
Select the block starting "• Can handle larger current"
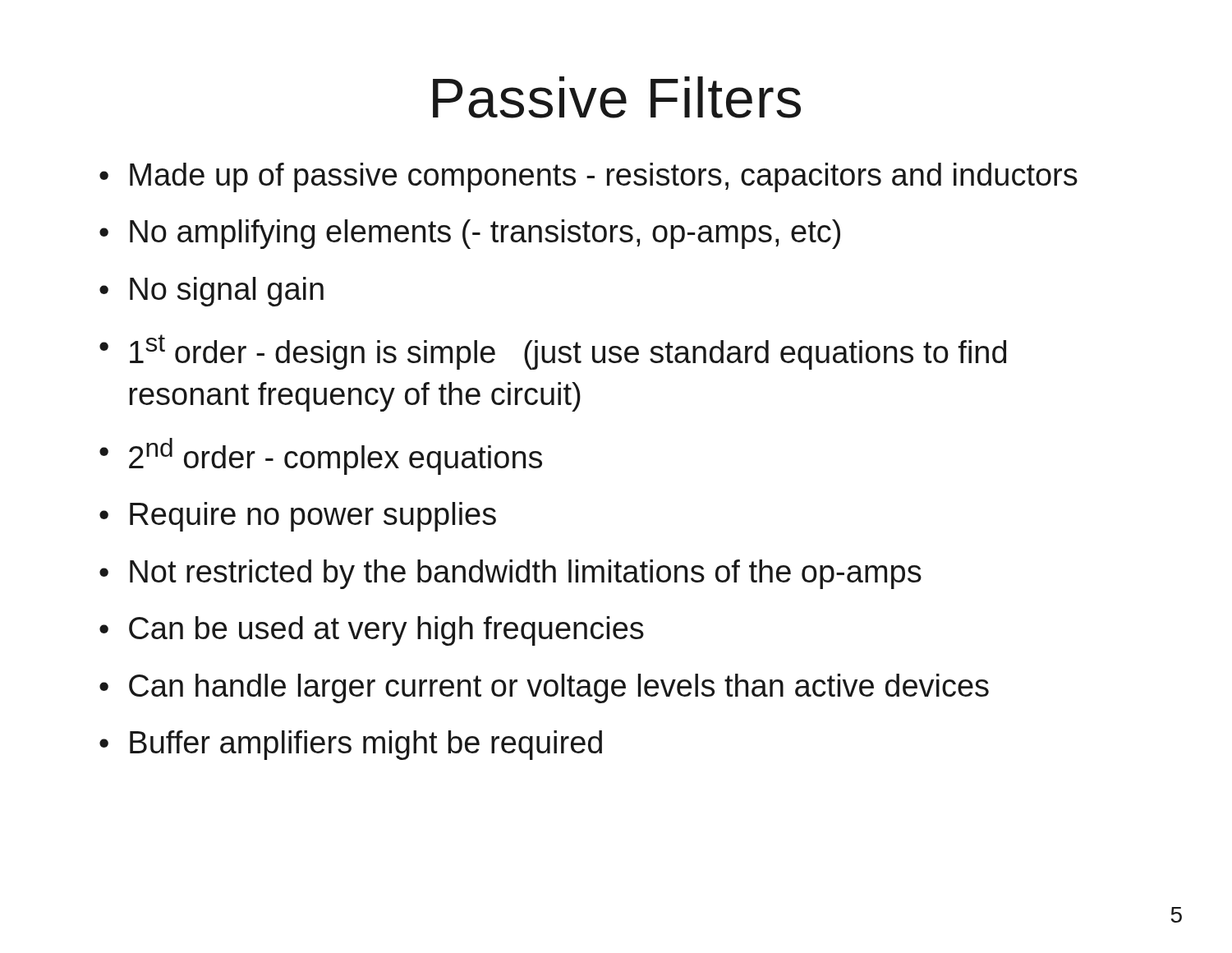click(544, 686)
